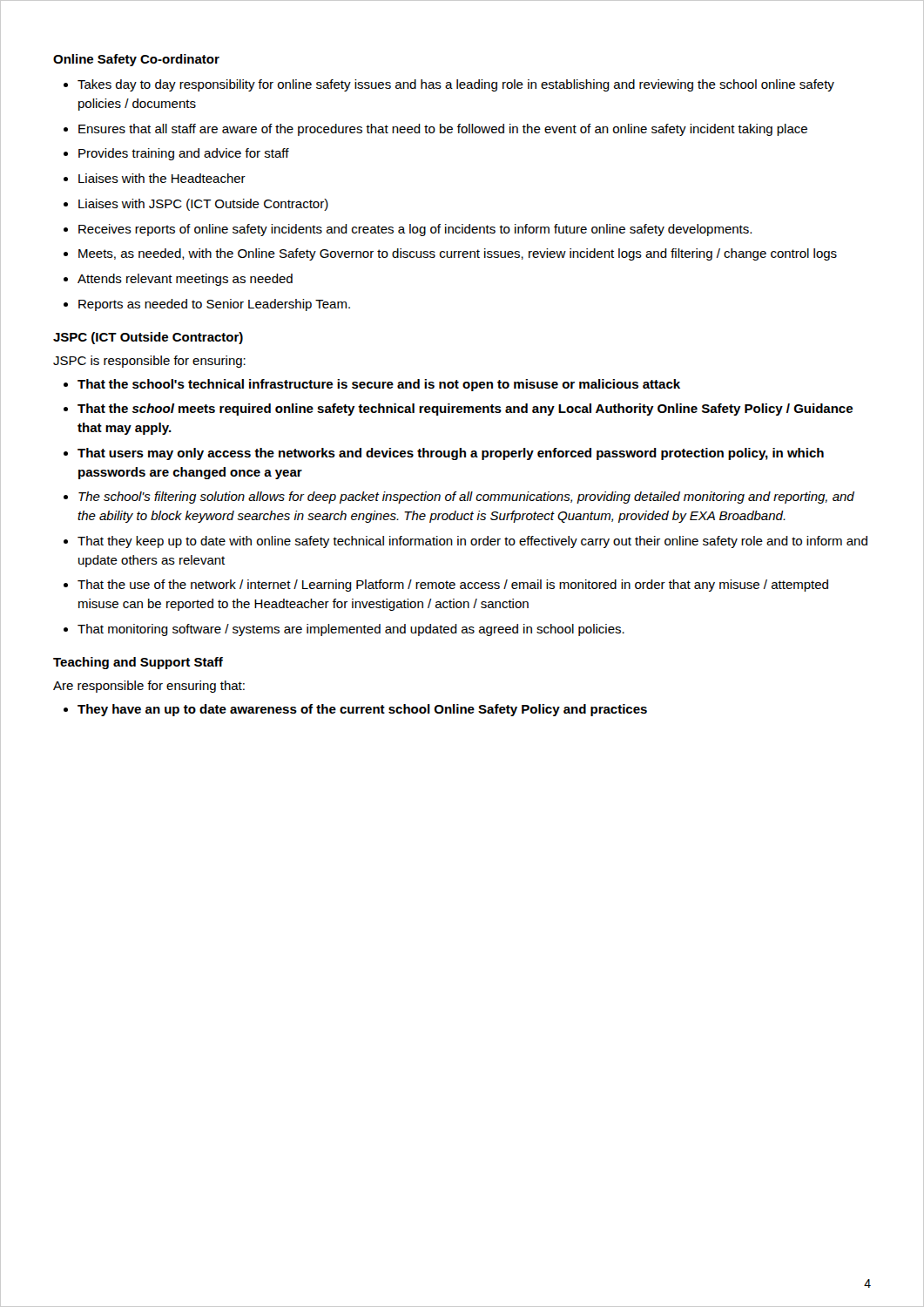Select the list item with the text "That the school's technical infrastructure"
Viewport: 924px width, 1307px height.
tap(379, 383)
